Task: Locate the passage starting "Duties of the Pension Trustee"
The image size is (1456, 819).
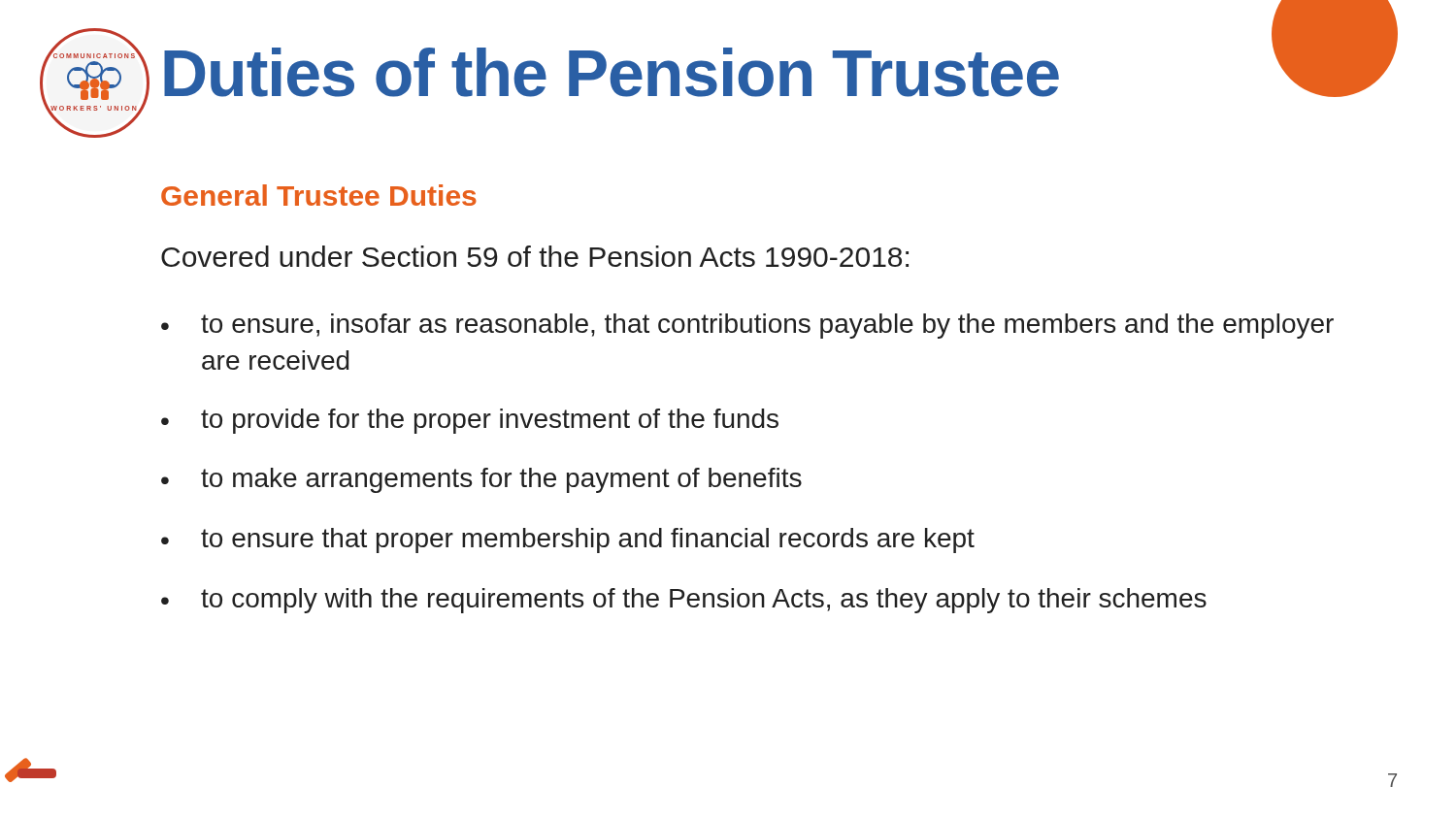Action: (x=711, y=73)
